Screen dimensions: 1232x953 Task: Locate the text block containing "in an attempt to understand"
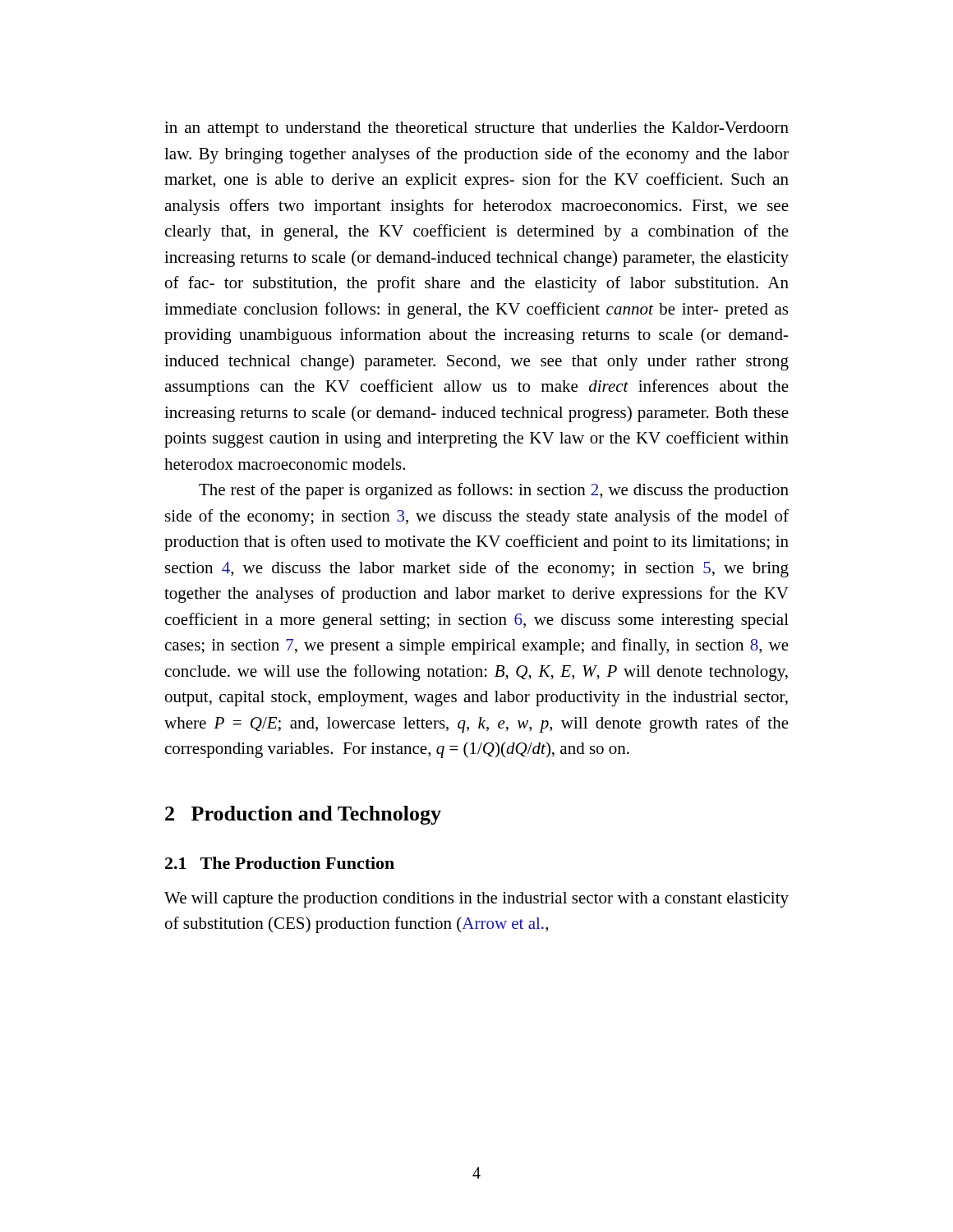tap(476, 438)
